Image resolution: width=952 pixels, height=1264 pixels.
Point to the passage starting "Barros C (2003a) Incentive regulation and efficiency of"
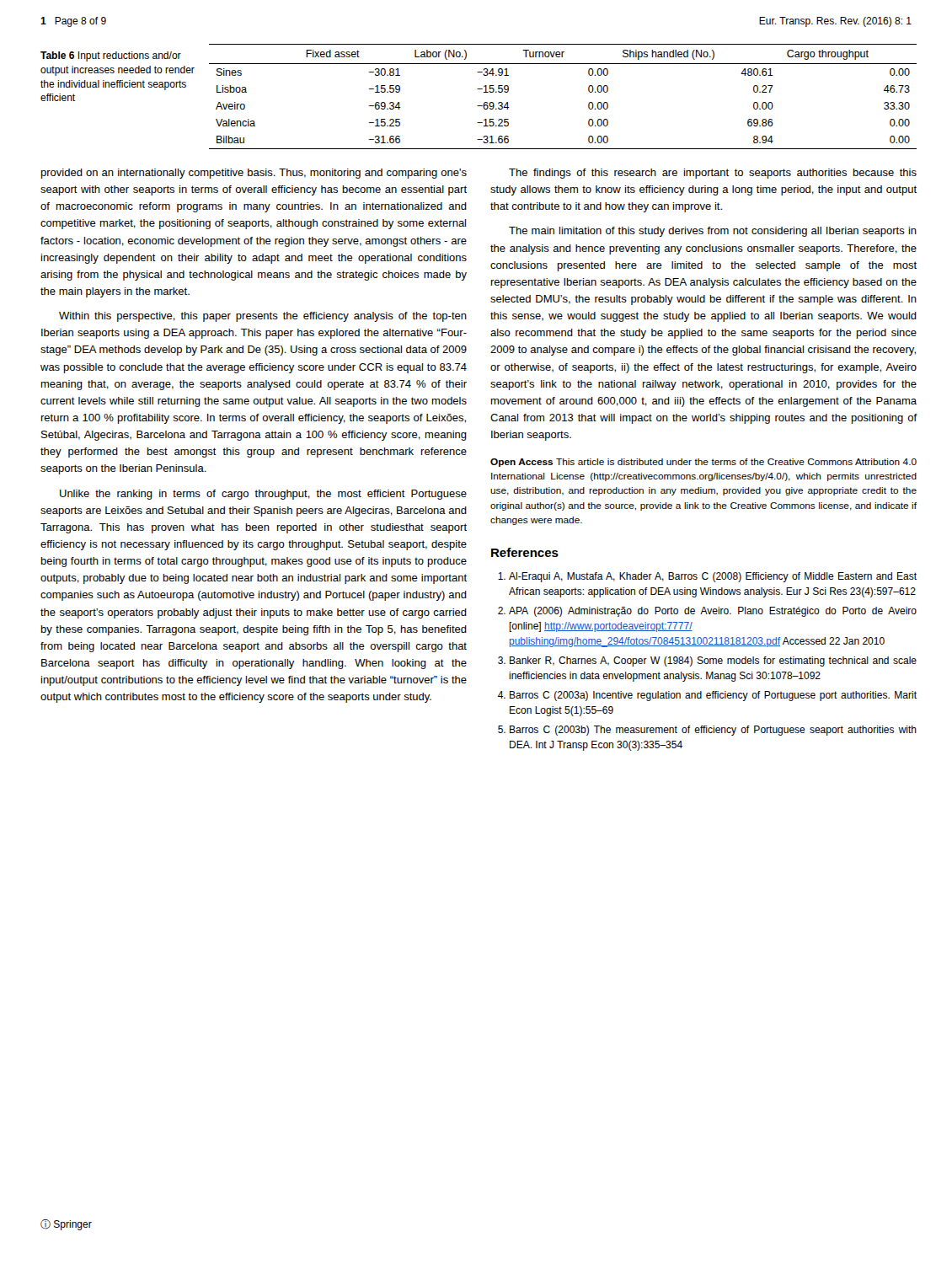pos(713,703)
